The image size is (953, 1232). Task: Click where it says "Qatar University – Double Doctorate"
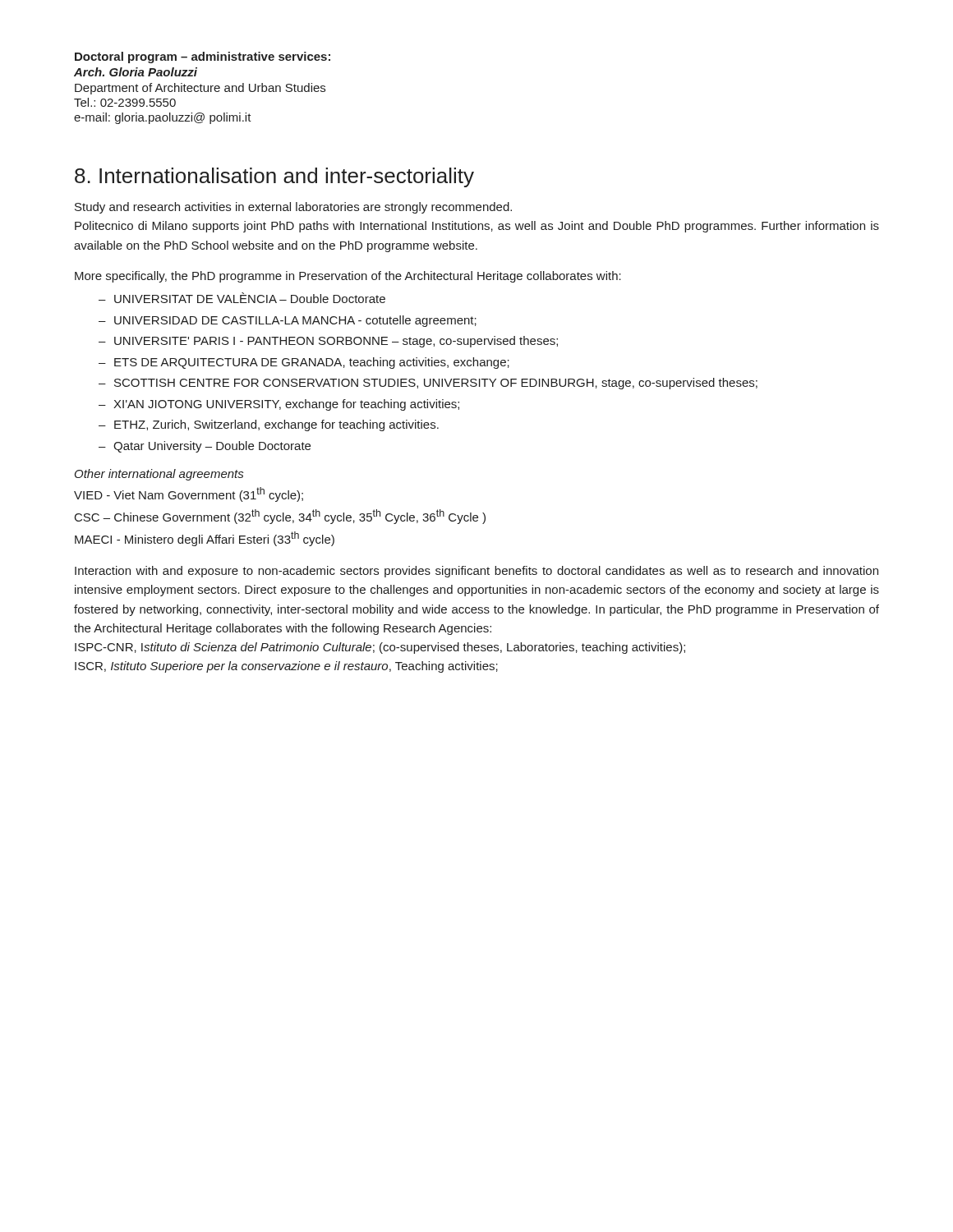tap(212, 445)
